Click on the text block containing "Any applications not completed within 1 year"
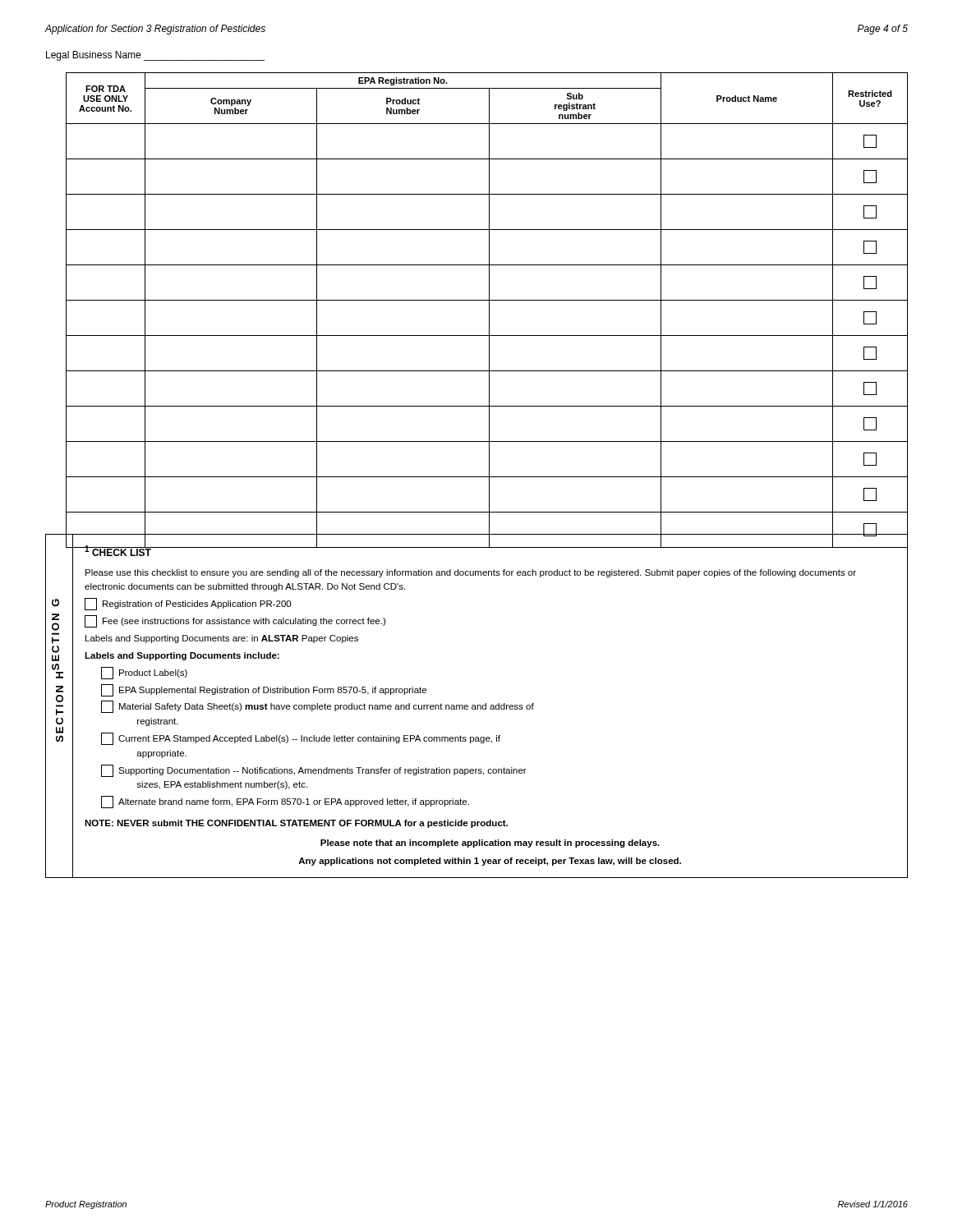Image resolution: width=953 pixels, height=1232 pixels. click(x=490, y=861)
